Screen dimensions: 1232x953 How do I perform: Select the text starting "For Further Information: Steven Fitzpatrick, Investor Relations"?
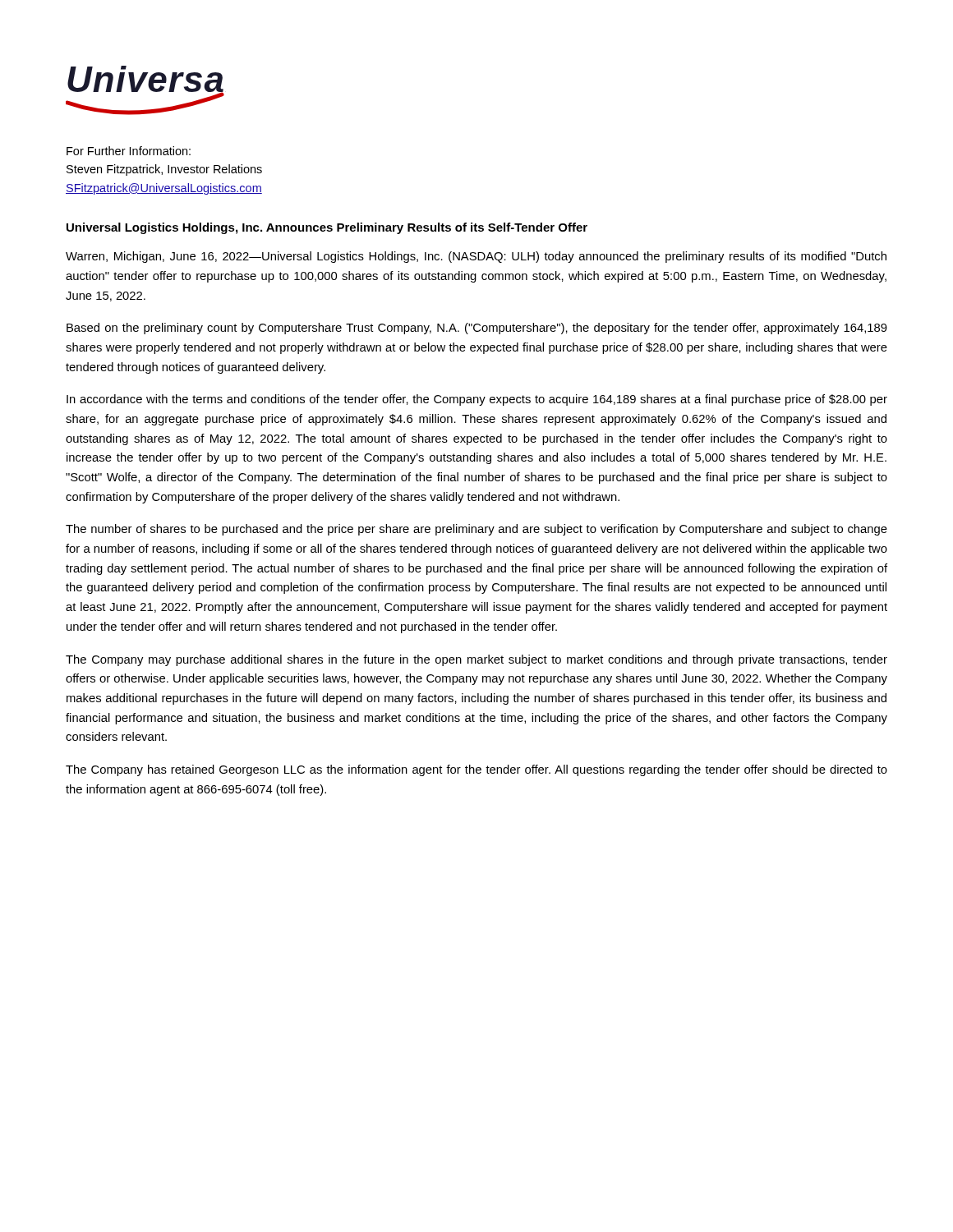pyautogui.click(x=164, y=170)
